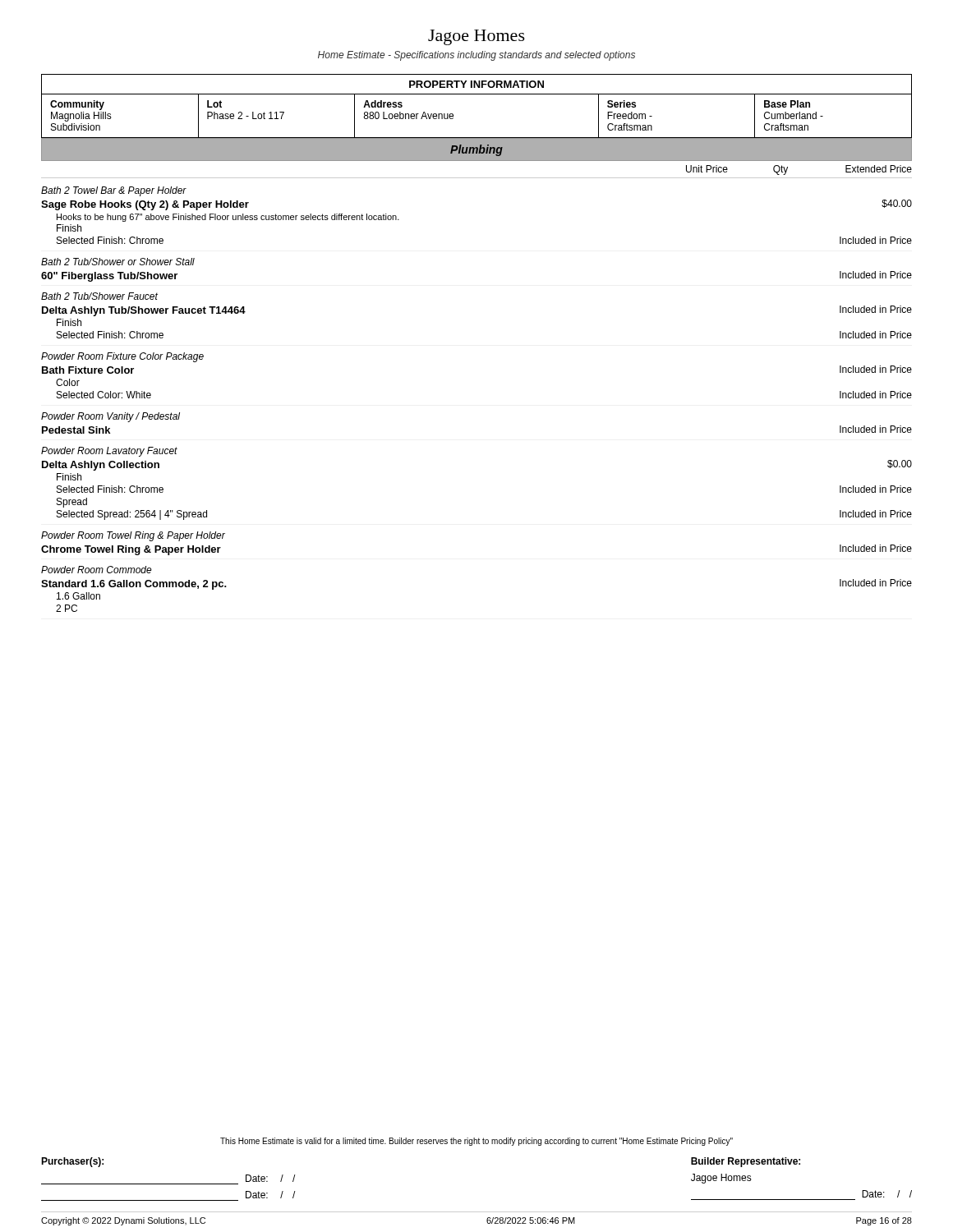Locate the text block starting "Powder Room Lavatory Faucet Delta Ashlyn"

click(109, 452)
